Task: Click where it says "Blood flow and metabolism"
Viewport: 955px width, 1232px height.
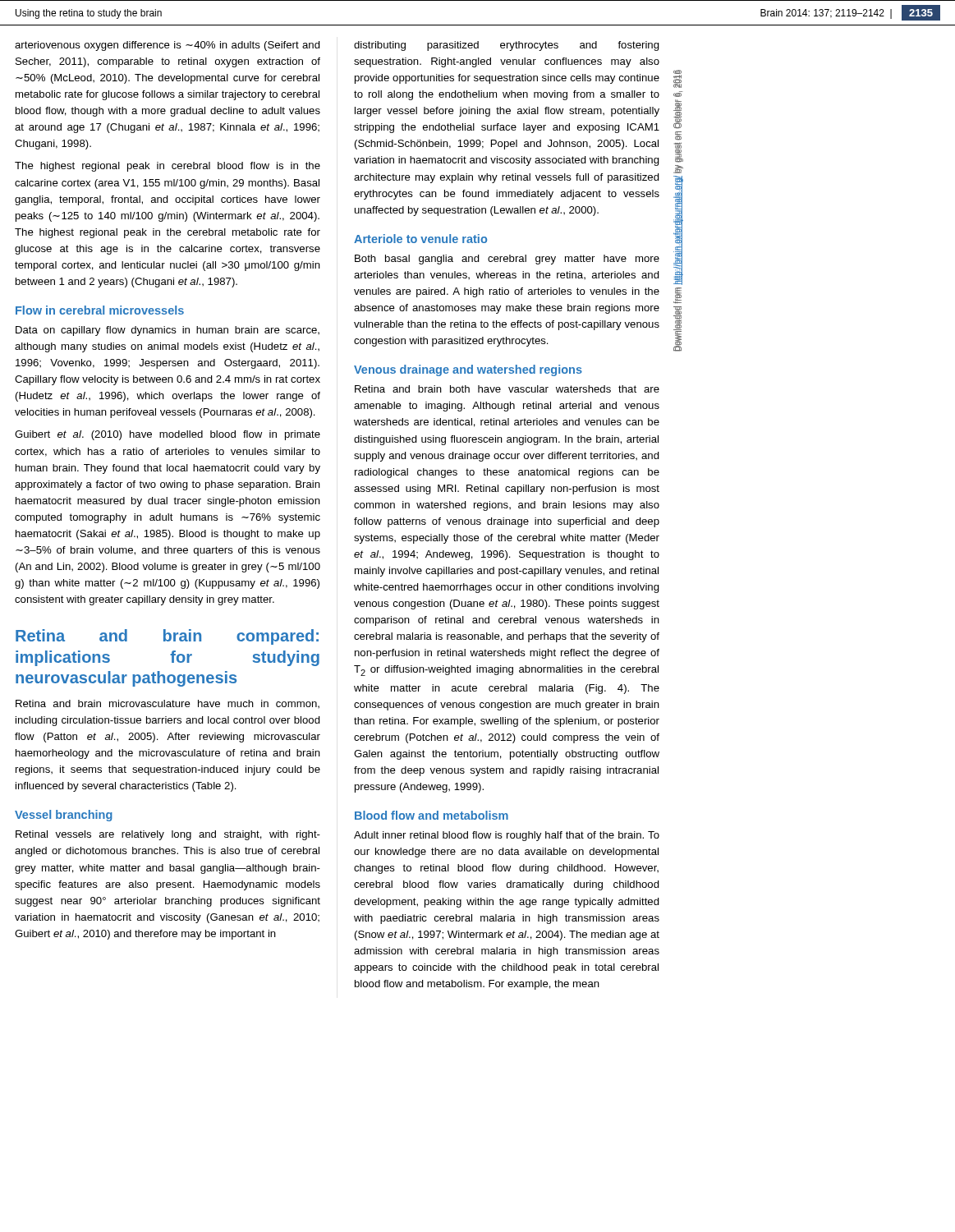Action: pyautogui.click(x=431, y=816)
